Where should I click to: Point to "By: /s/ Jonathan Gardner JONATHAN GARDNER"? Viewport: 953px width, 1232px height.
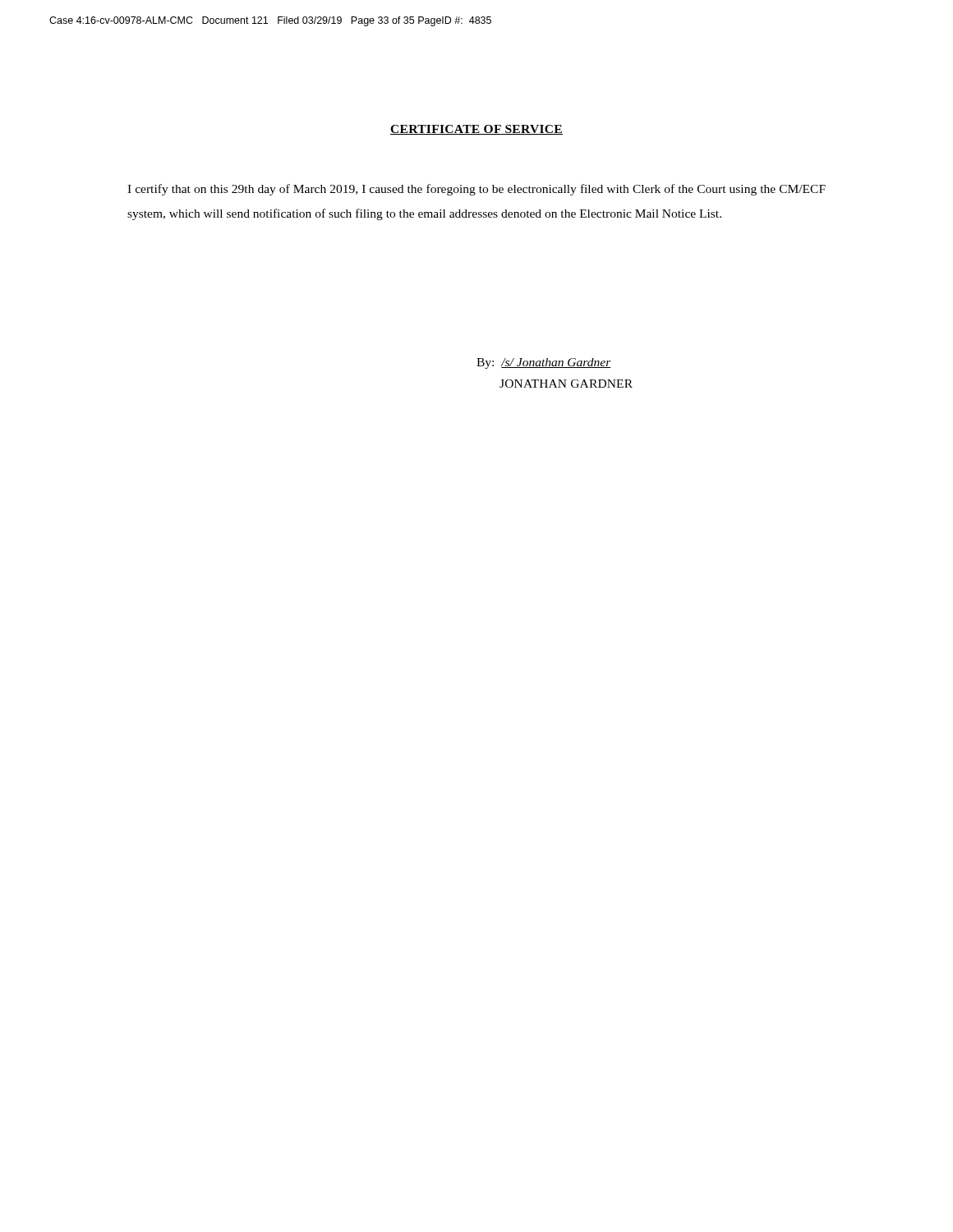click(555, 373)
